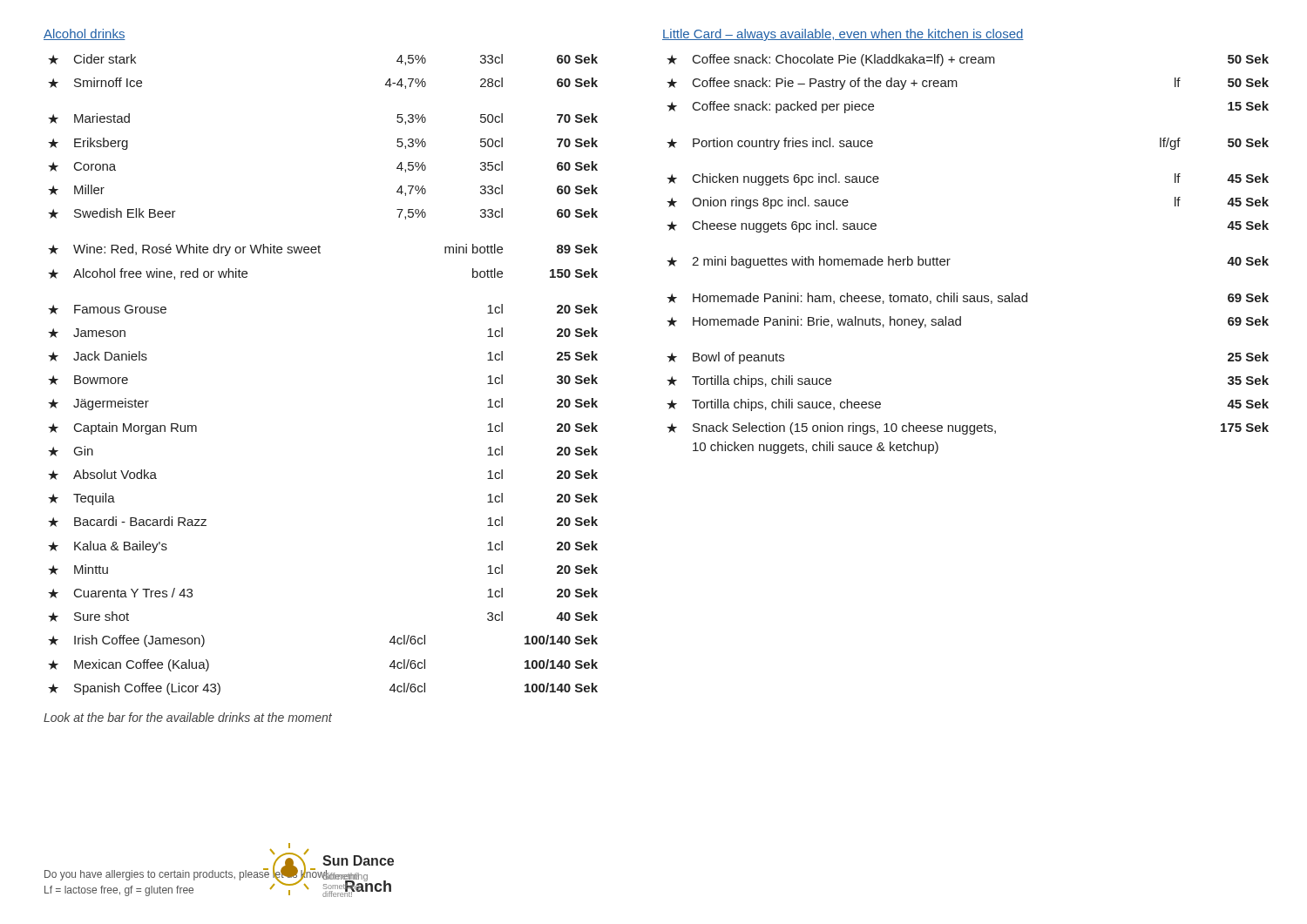Locate the section header that says "Alcohol drinks"
Image resolution: width=1307 pixels, height=924 pixels.
click(x=84, y=34)
